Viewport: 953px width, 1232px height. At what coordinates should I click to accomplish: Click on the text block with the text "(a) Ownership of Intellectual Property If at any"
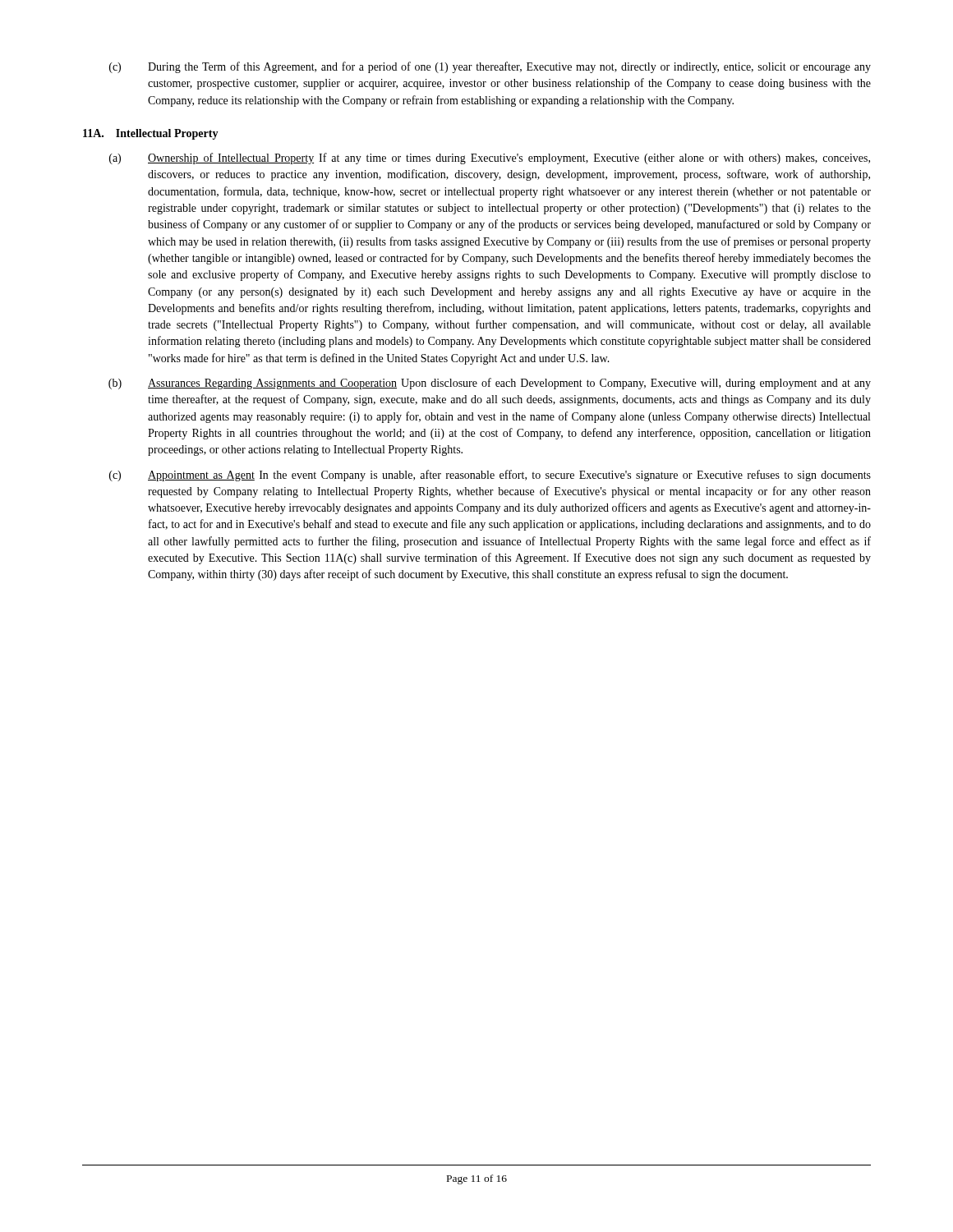pyautogui.click(x=476, y=259)
